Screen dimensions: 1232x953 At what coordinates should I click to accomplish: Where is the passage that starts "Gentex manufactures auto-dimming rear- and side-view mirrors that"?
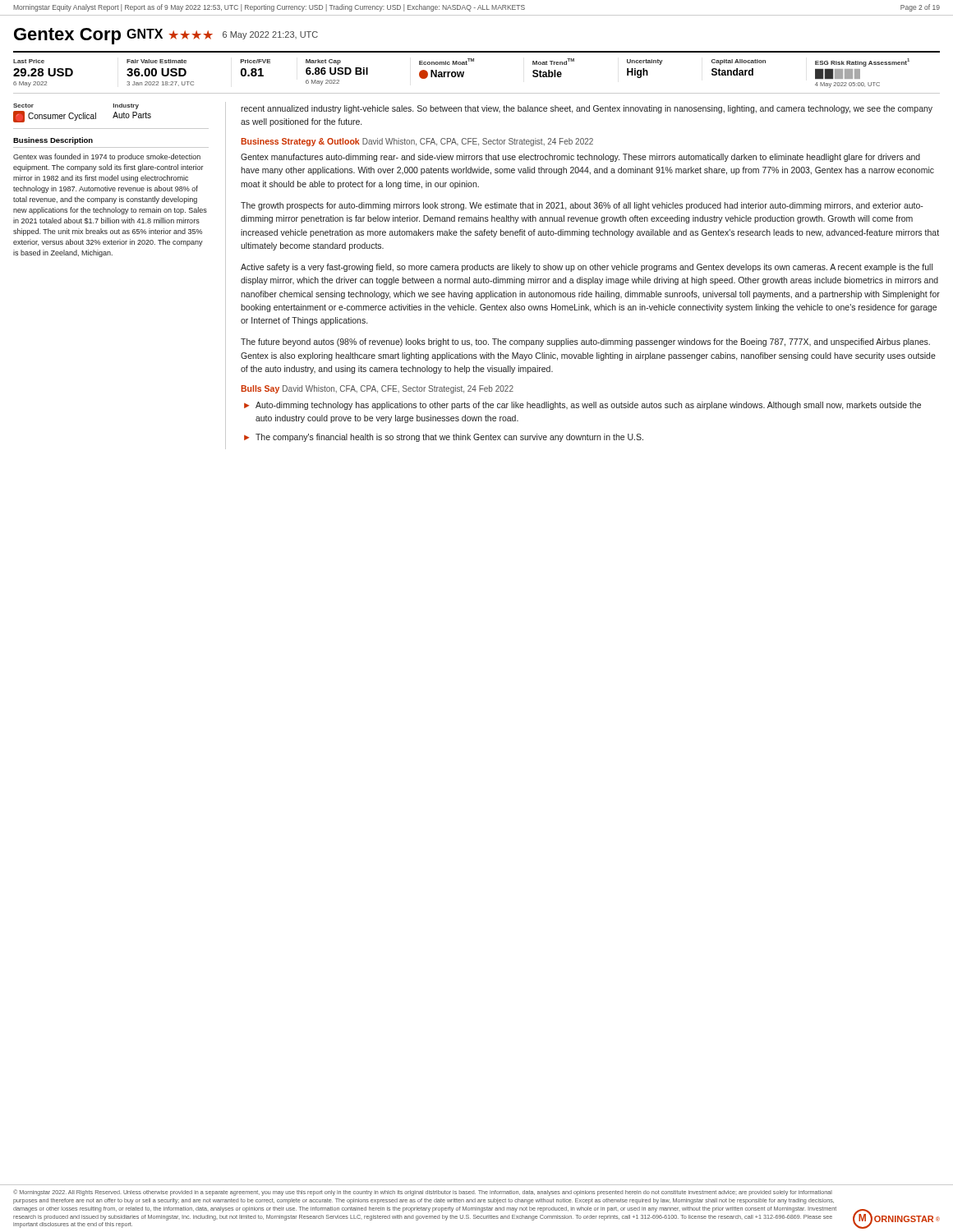(x=587, y=170)
